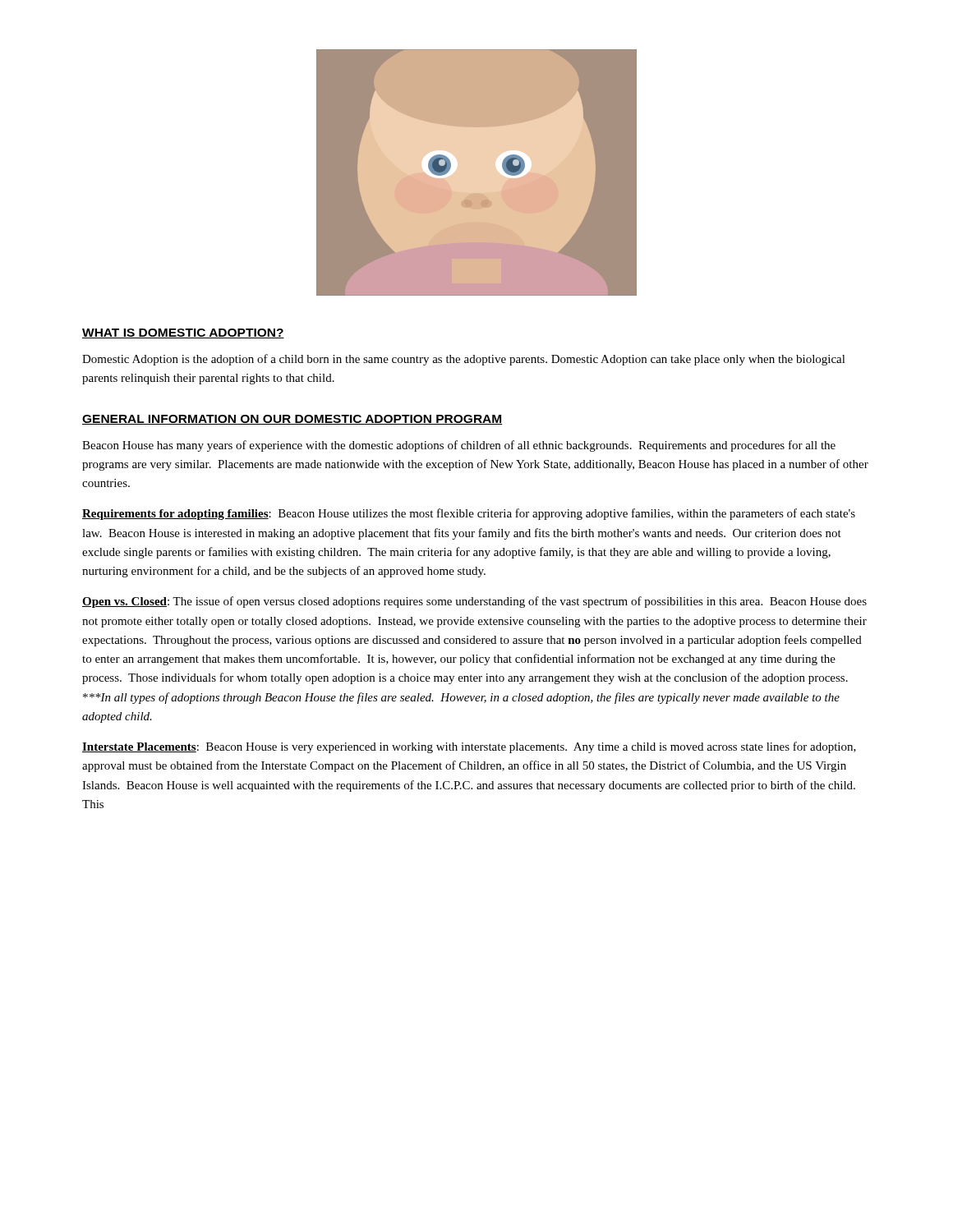Click on the section header containing "GENERAL INFORMATION ON OUR DOMESTIC ADOPTION PROGRAM"
This screenshot has width=953, height=1232.
click(x=292, y=418)
